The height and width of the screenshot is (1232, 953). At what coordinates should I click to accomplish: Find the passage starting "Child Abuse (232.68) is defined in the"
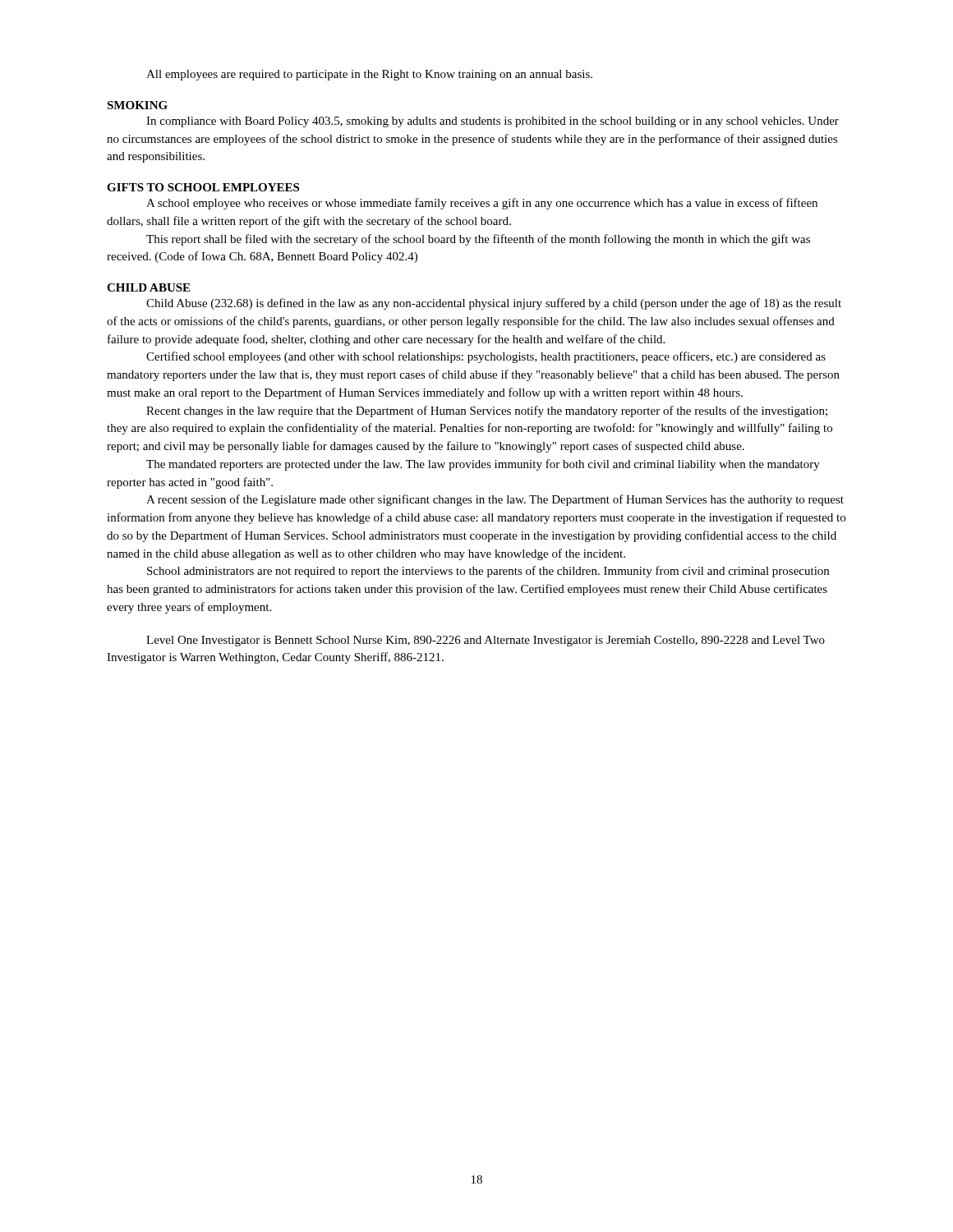[476, 322]
